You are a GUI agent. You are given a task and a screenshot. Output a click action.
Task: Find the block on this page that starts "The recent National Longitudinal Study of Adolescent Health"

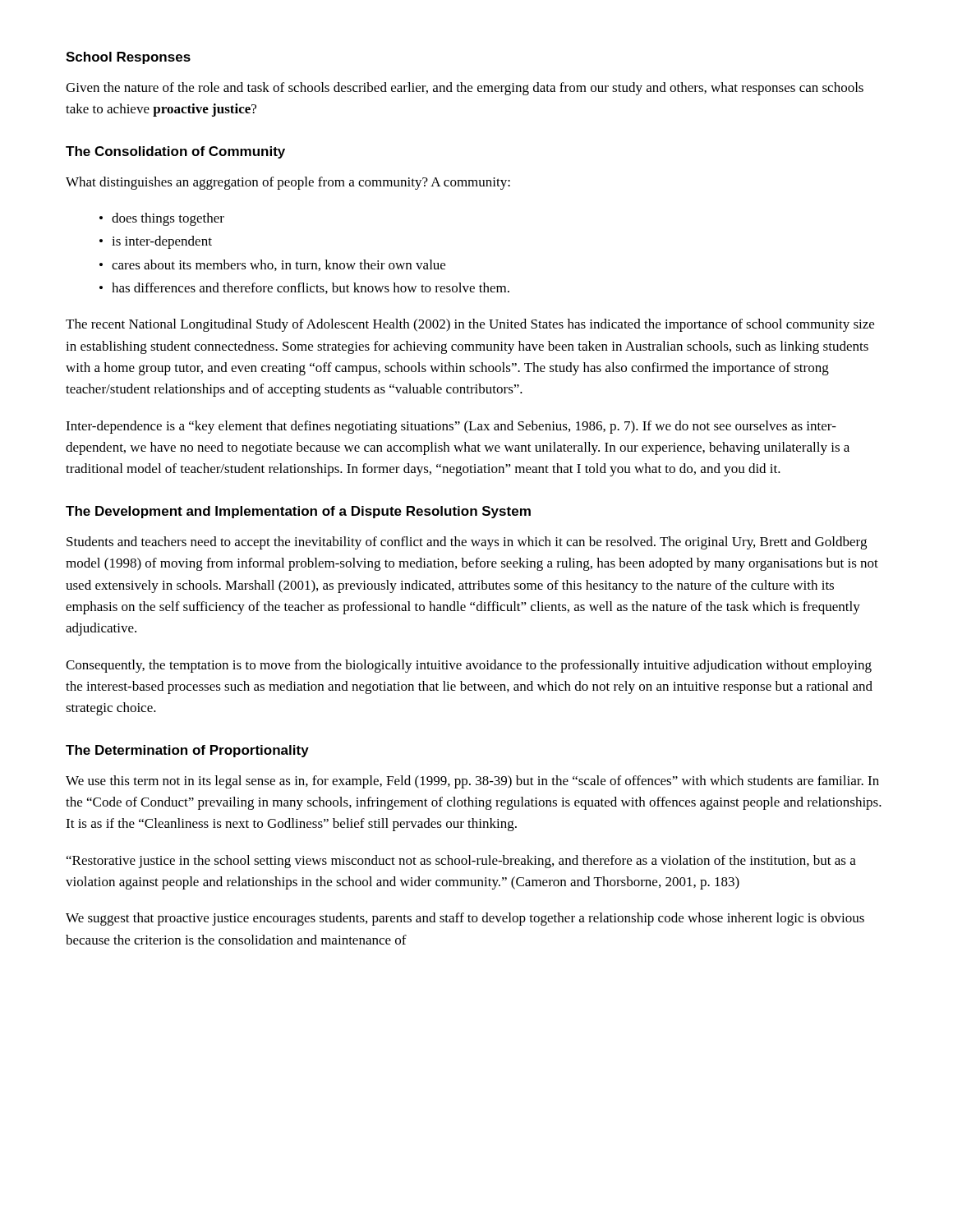point(470,357)
